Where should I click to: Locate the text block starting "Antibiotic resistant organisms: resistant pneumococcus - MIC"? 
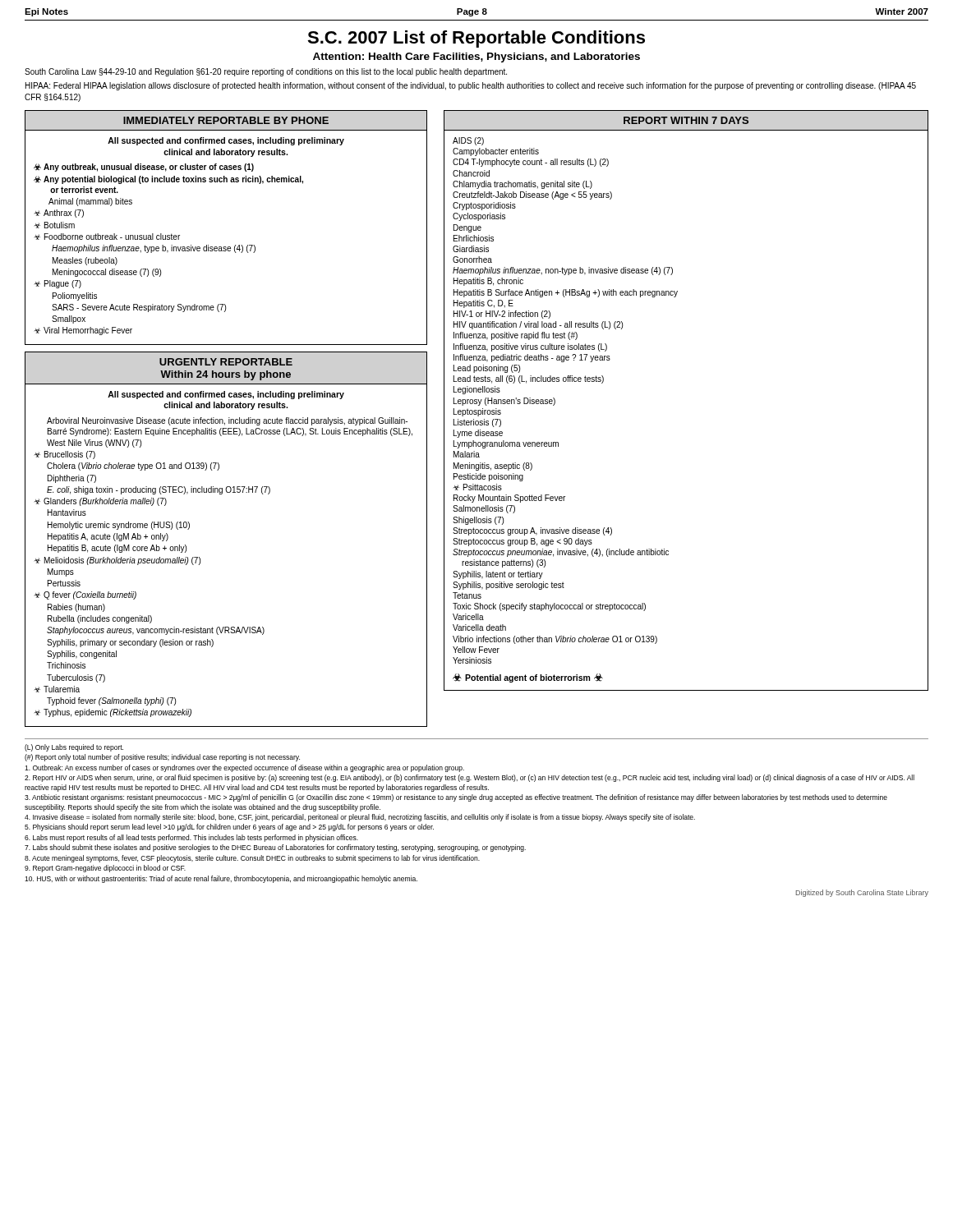tap(456, 802)
